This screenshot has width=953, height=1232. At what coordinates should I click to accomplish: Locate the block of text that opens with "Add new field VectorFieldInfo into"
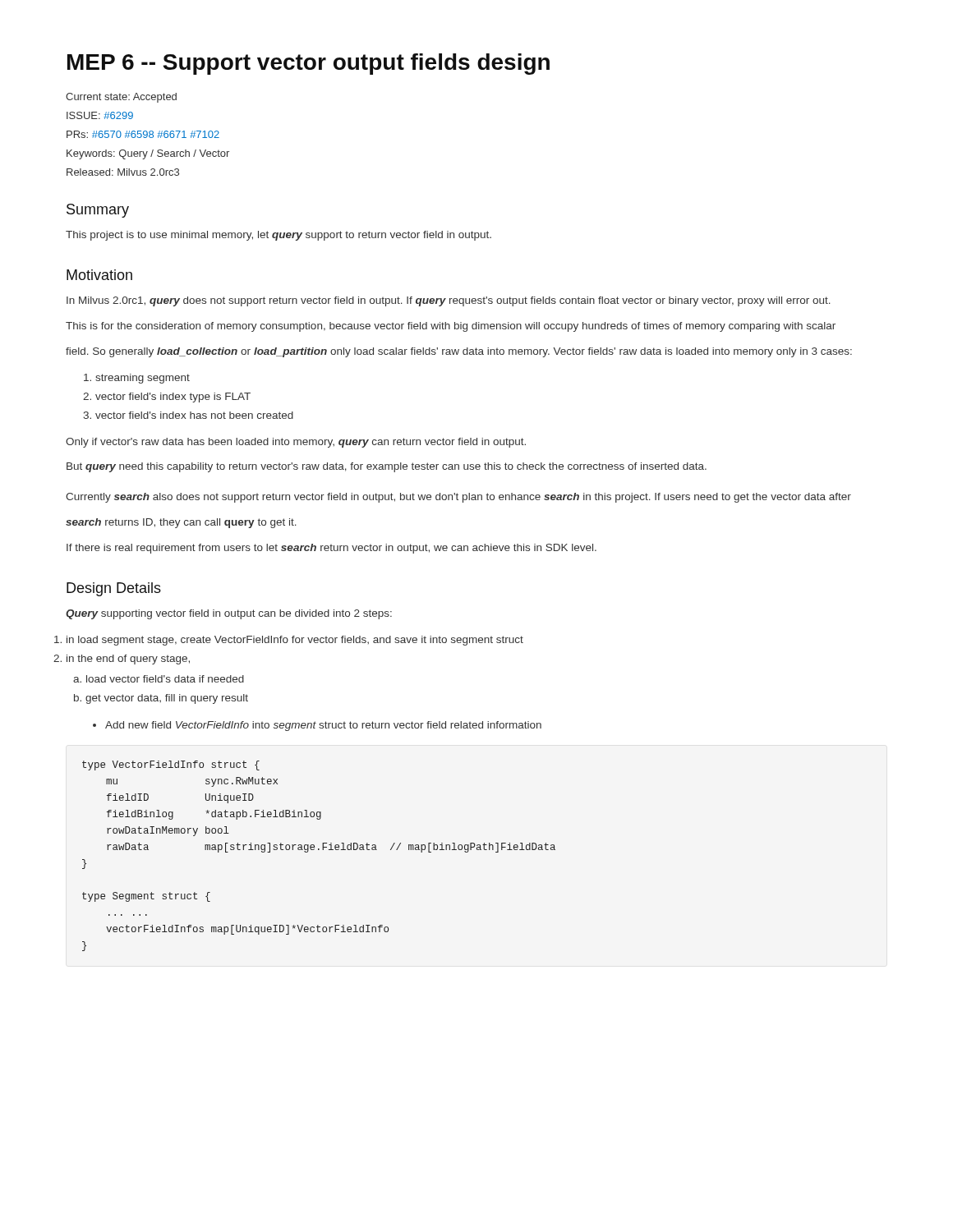click(x=484, y=725)
